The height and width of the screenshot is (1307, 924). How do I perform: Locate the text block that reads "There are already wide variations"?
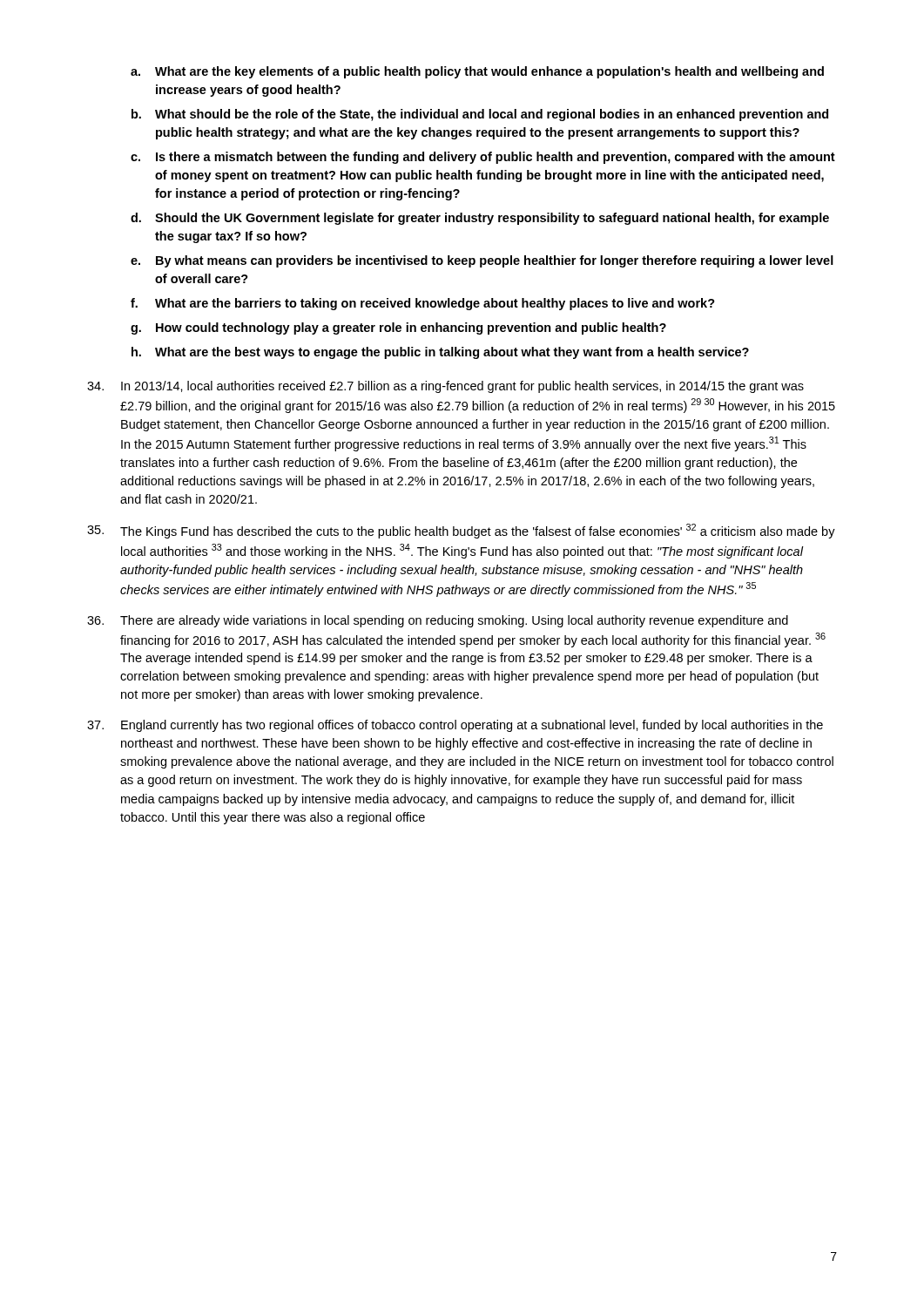coord(462,658)
